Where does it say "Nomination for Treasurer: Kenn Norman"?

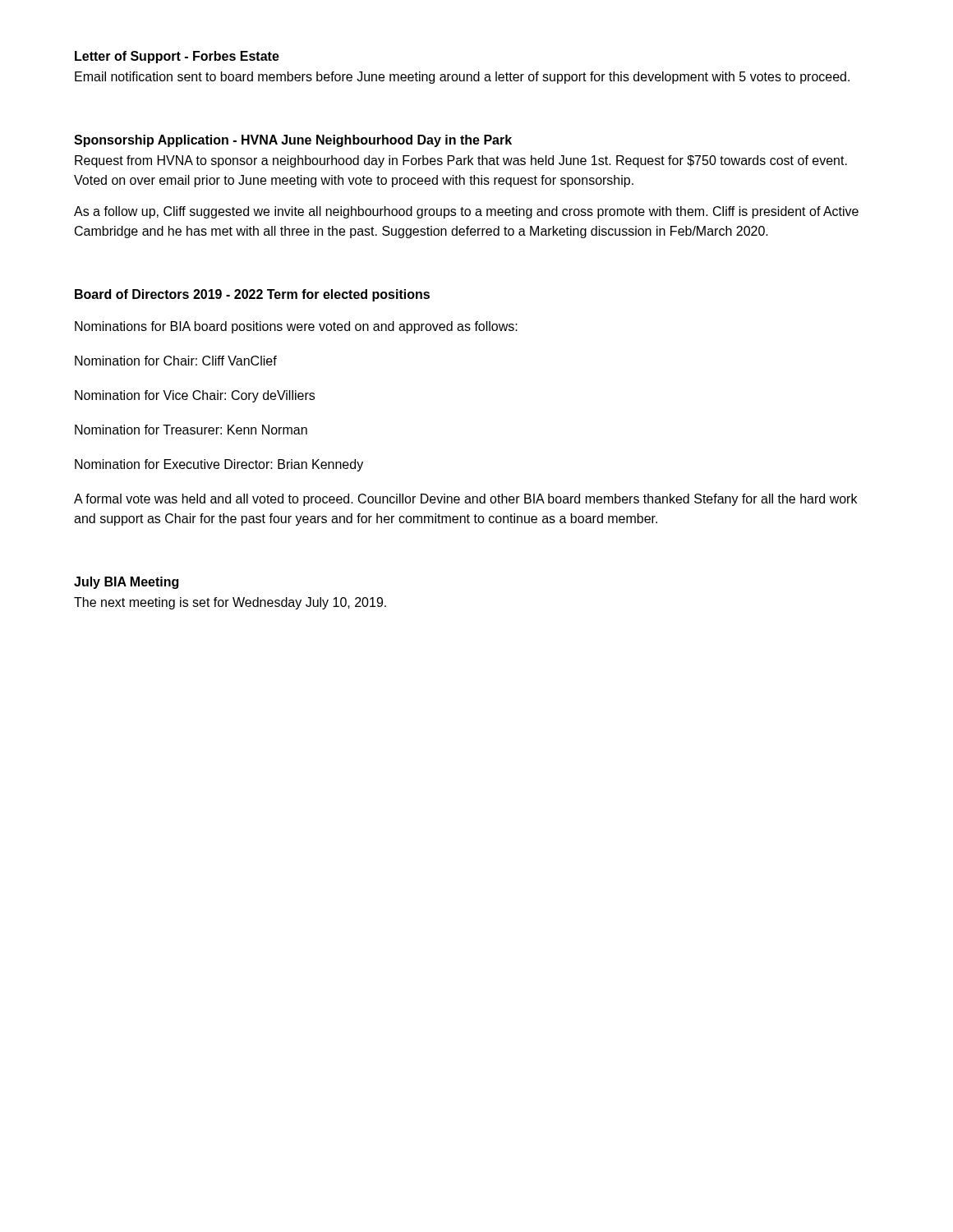point(191,430)
